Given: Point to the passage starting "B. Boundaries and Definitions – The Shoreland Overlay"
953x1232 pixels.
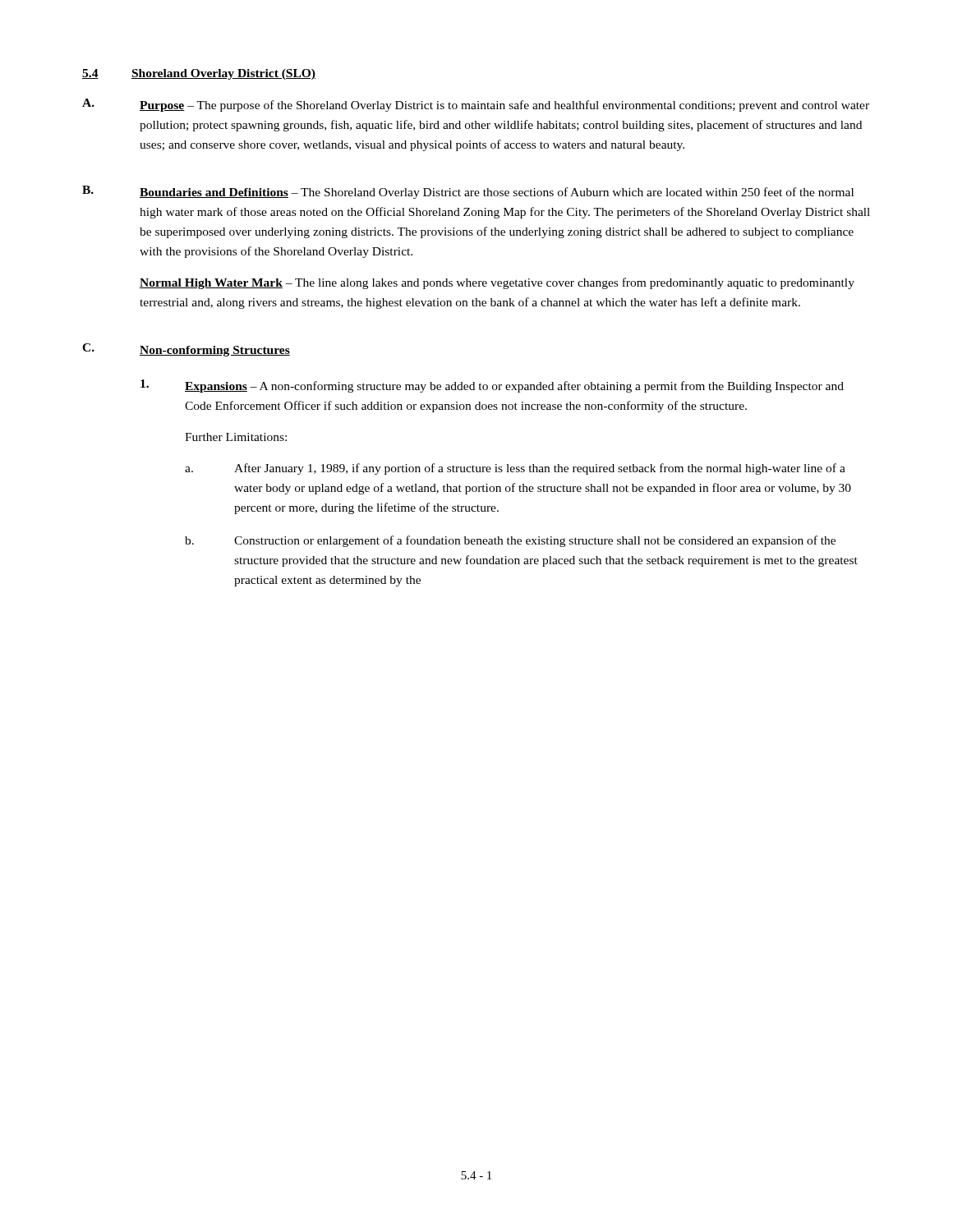Looking at the screenshot, I should tap(468, 192).
